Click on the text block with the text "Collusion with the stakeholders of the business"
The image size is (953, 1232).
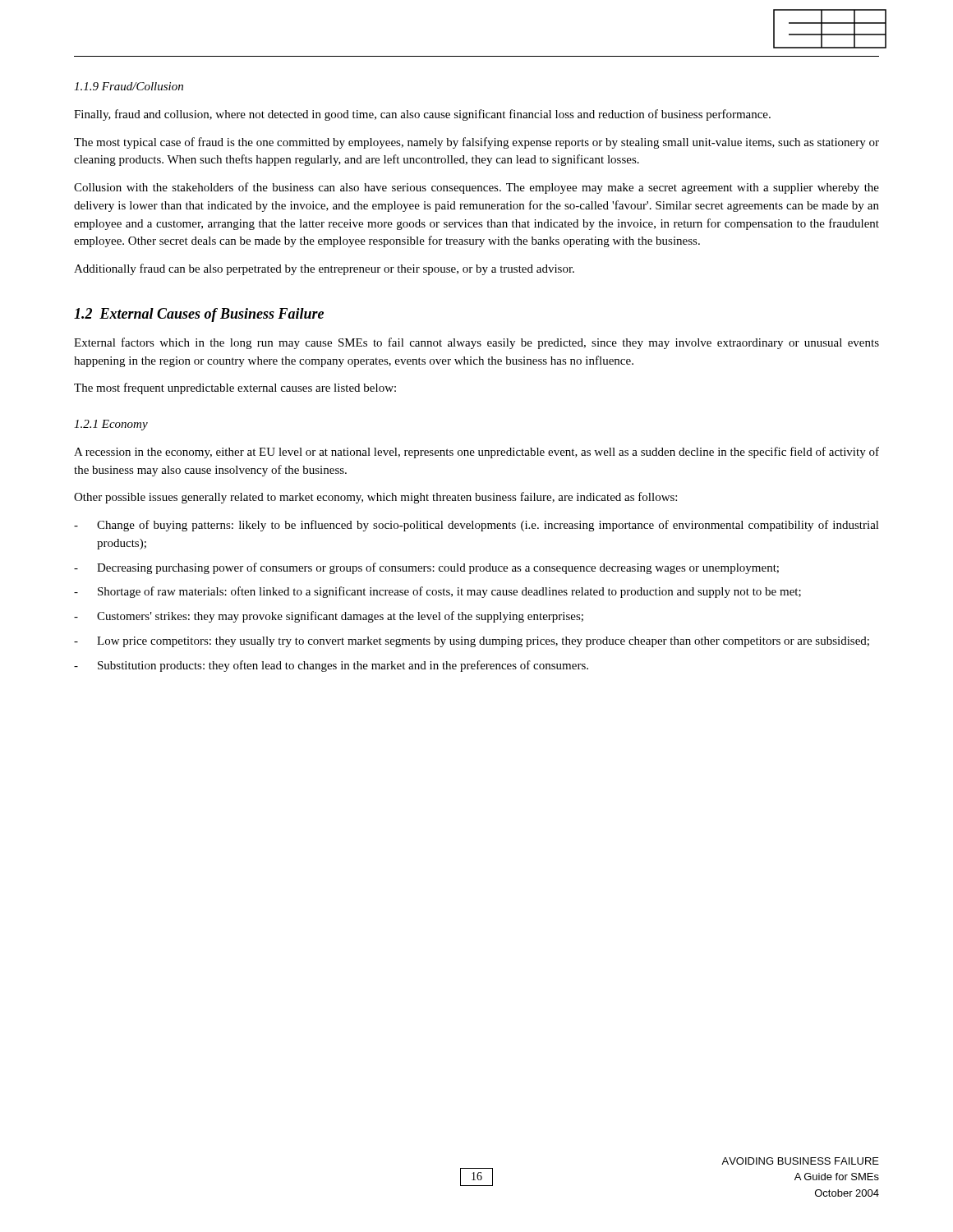(476, 215)
